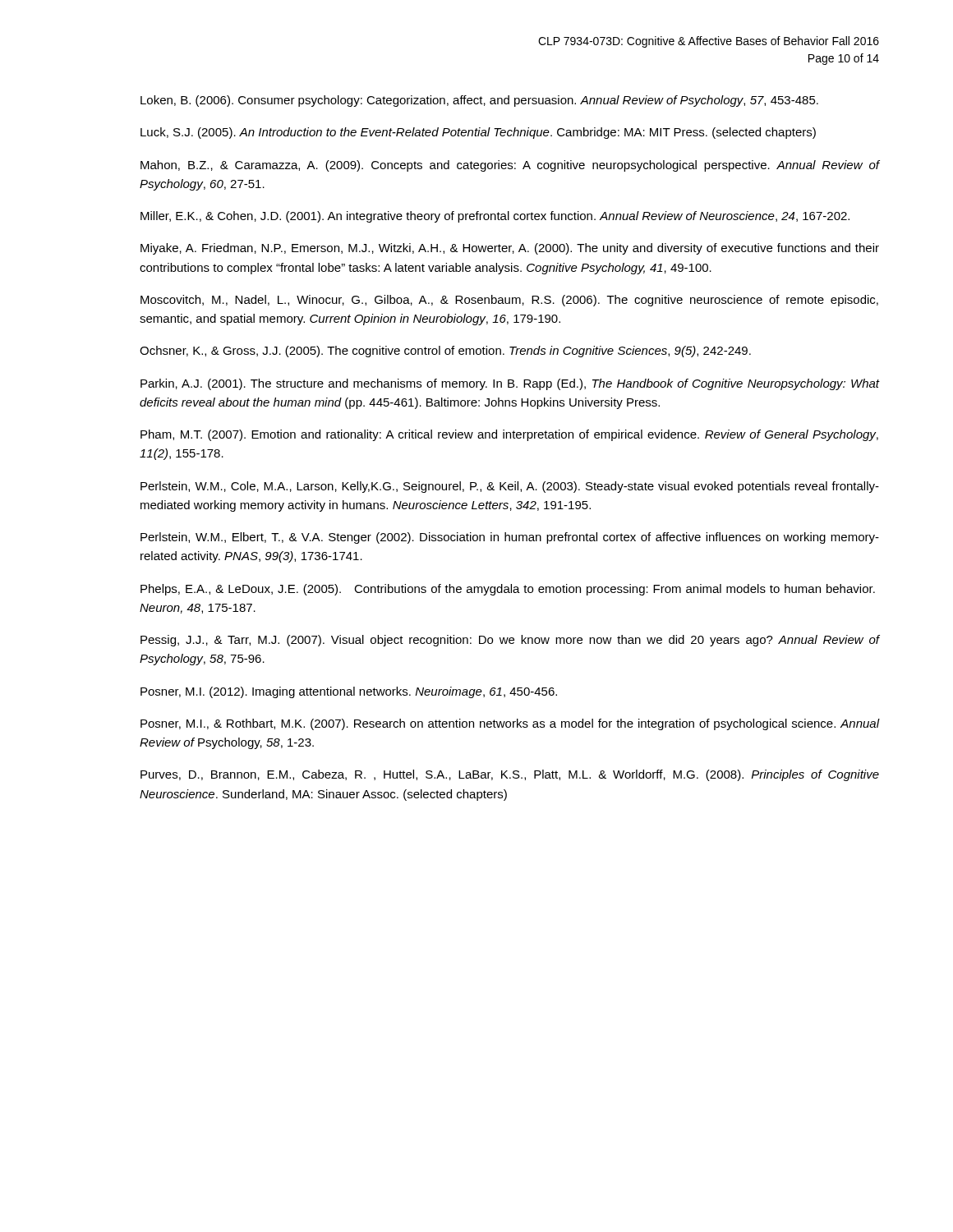Where is the passage that starts "Purves, D., Brannon, E.M., Cabeza, R."?

[x=476, y=784]
